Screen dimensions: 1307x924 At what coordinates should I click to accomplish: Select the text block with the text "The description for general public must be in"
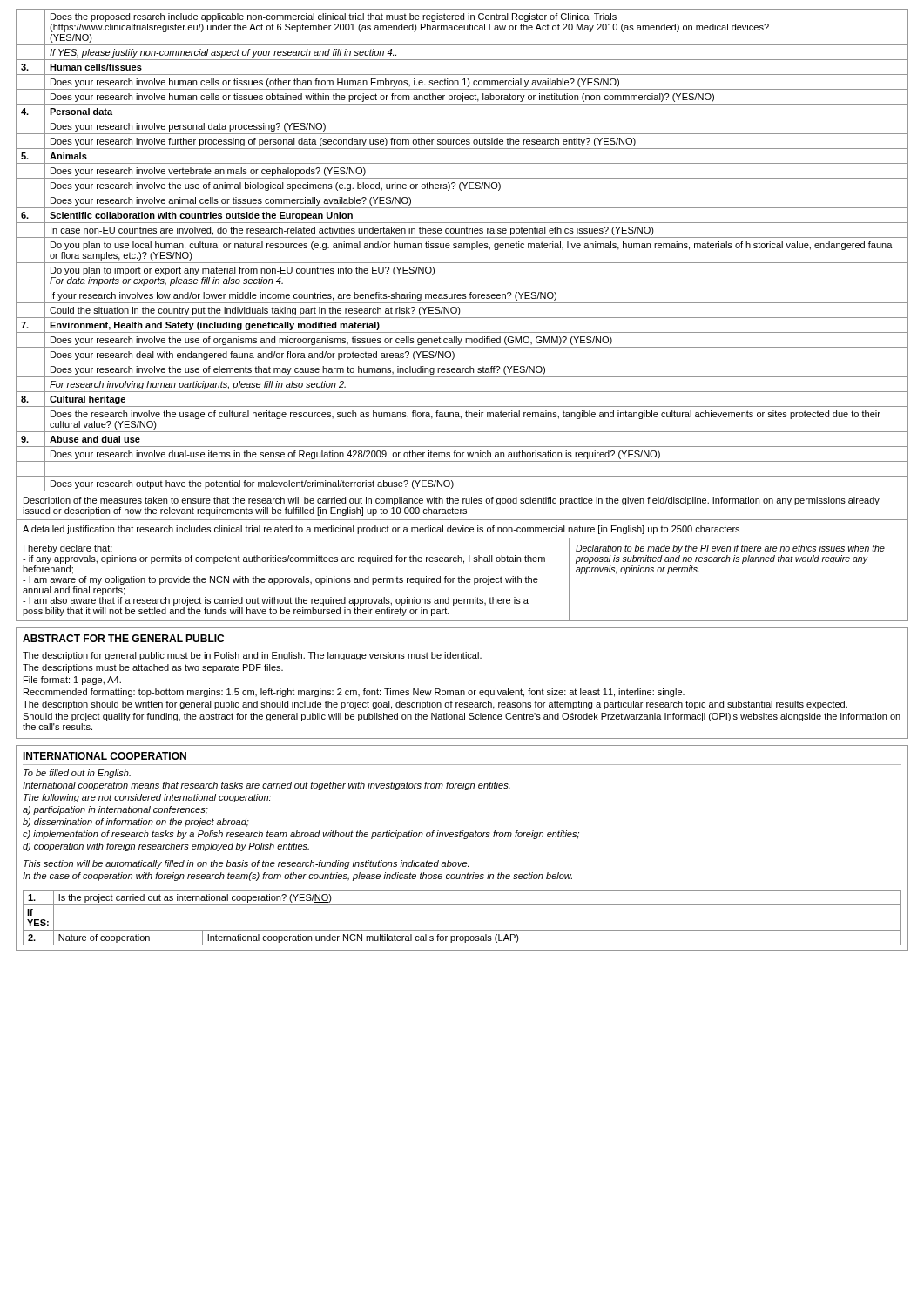pyautogui.click(x=462, y=691)
